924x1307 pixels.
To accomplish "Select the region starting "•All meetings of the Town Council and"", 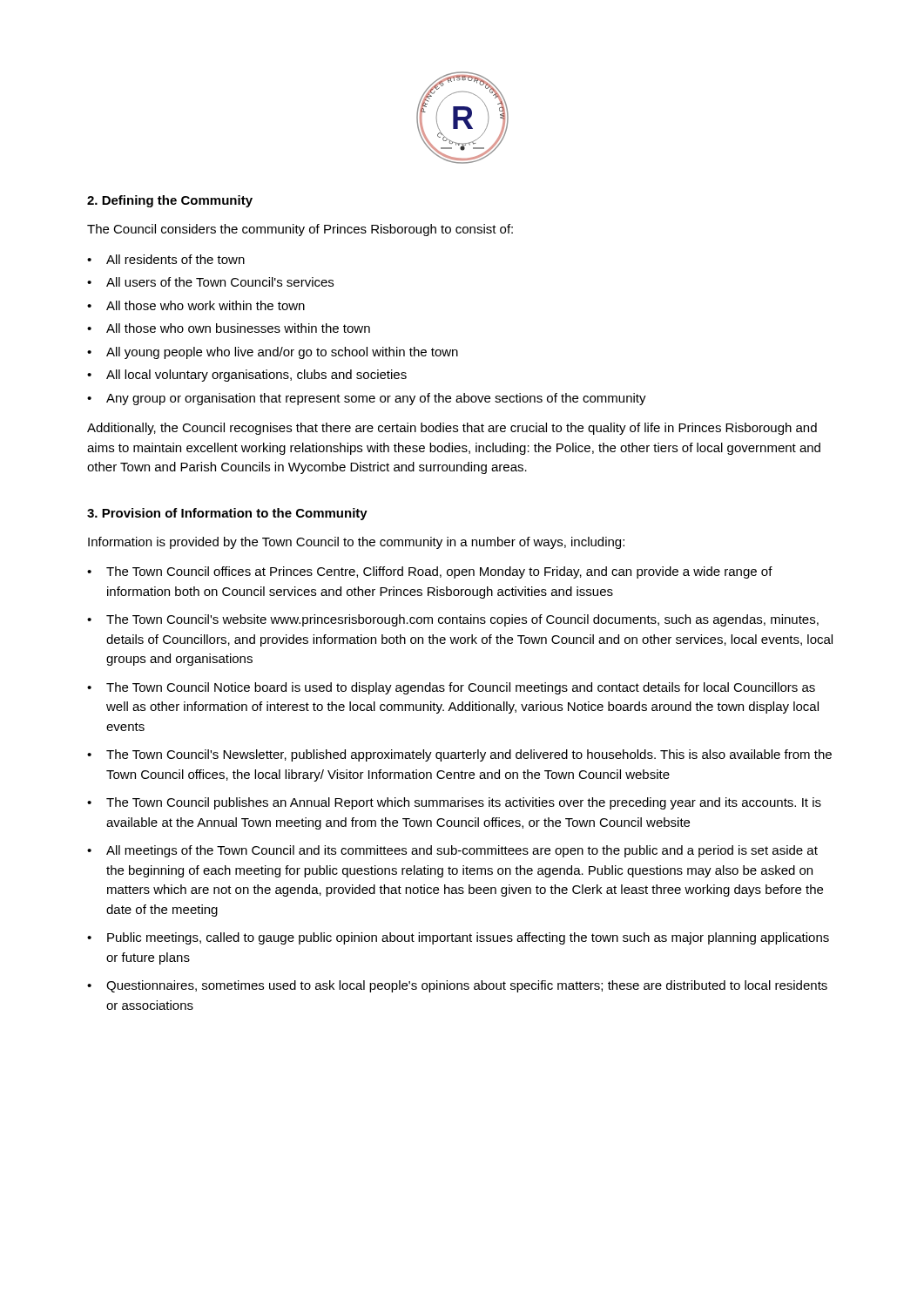I will click(x=462, y=880).
